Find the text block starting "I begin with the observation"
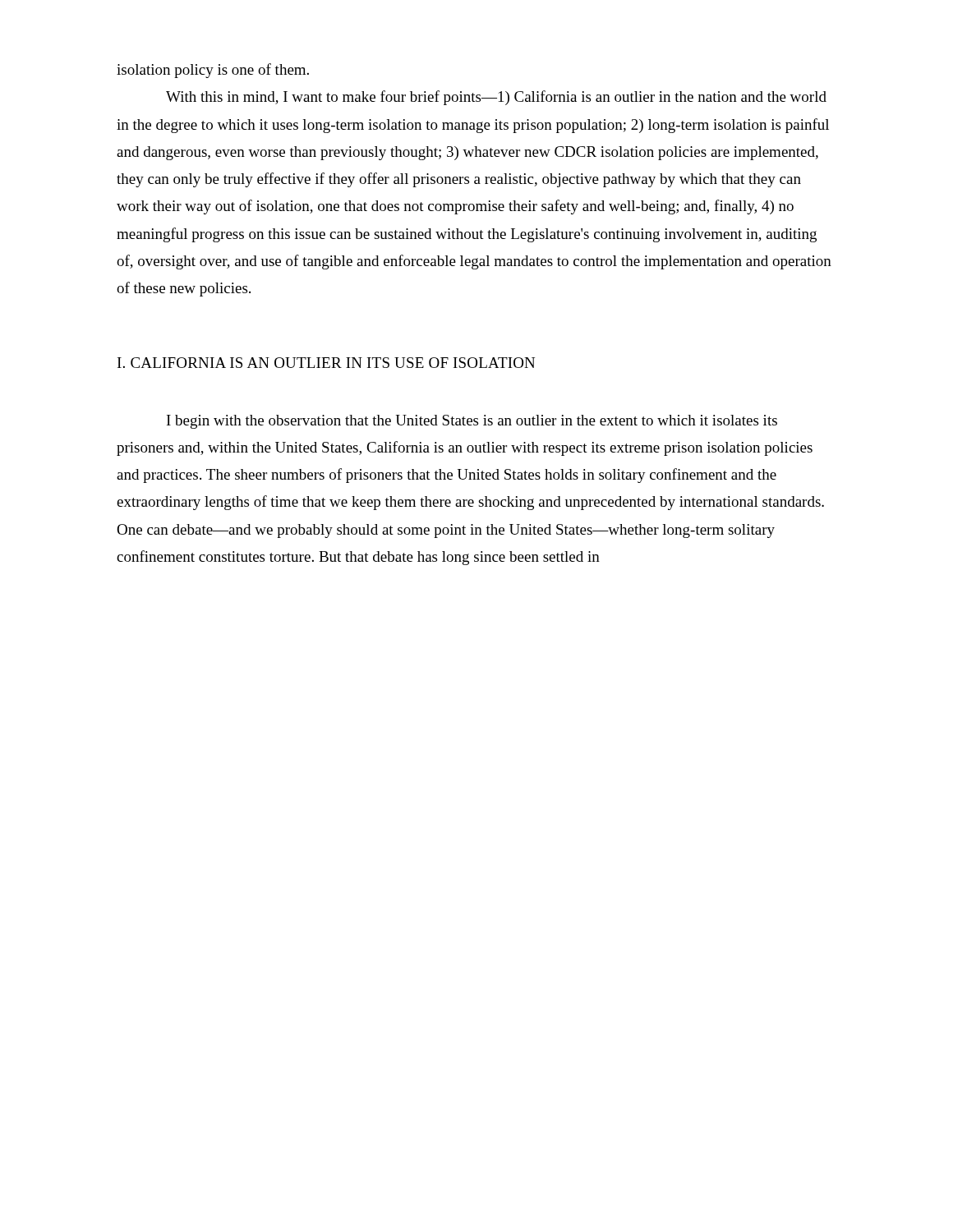Screen dimensions: 1232x953 476,488
